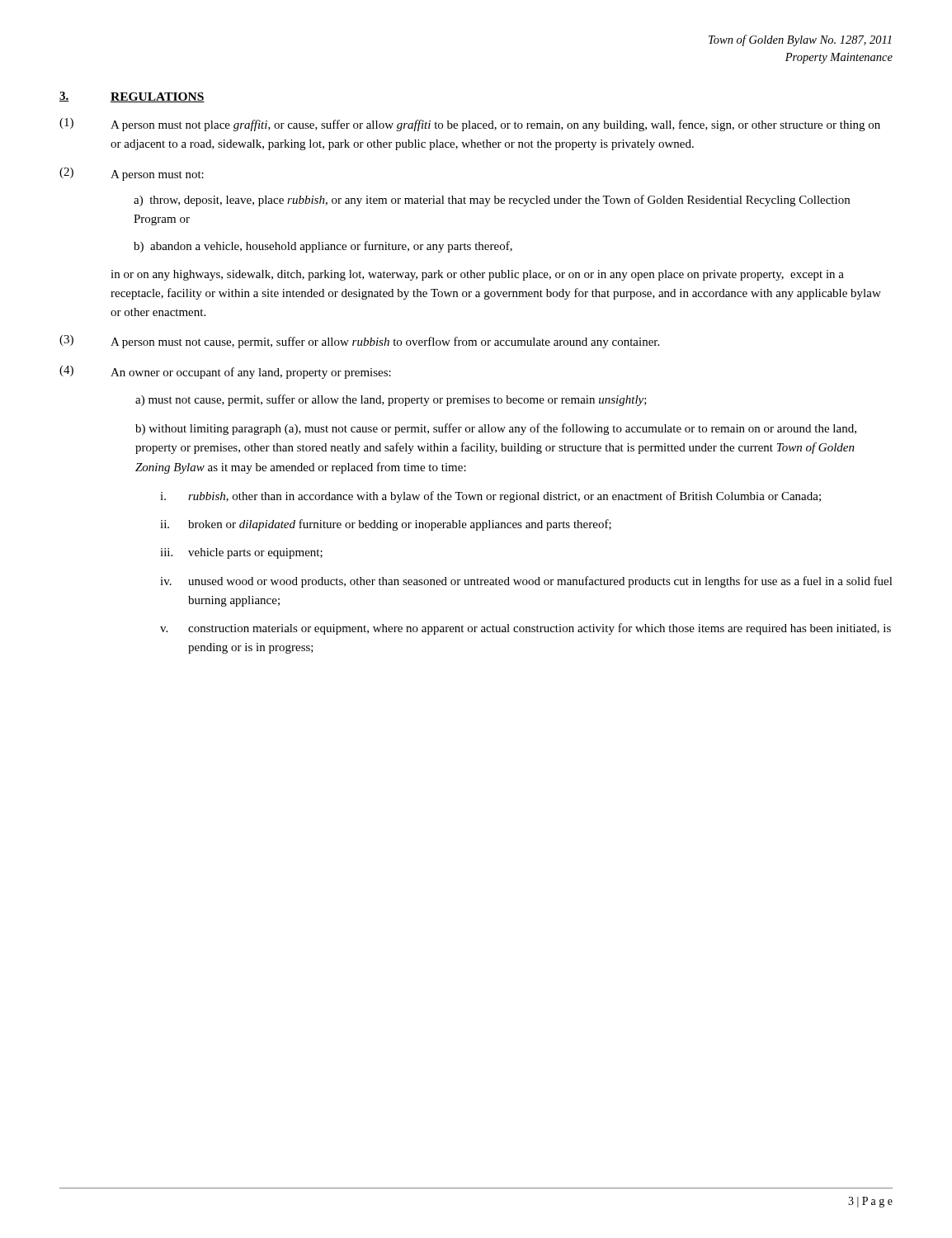Click on the text starting "a) throw, deposit,"
This screenshot has width=952, height=1238.
pos(492,209)
